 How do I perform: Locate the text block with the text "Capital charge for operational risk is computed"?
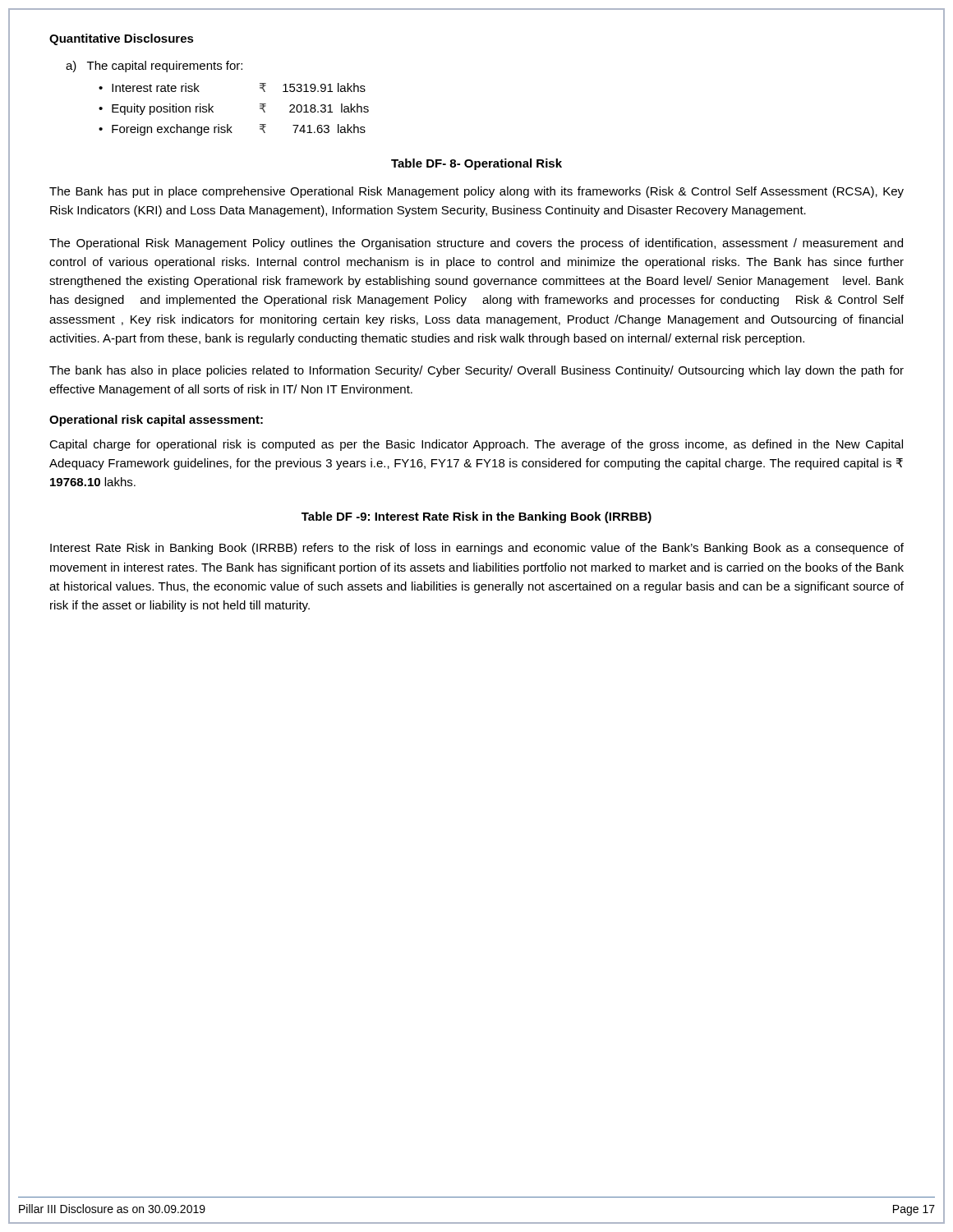point(476,463)
